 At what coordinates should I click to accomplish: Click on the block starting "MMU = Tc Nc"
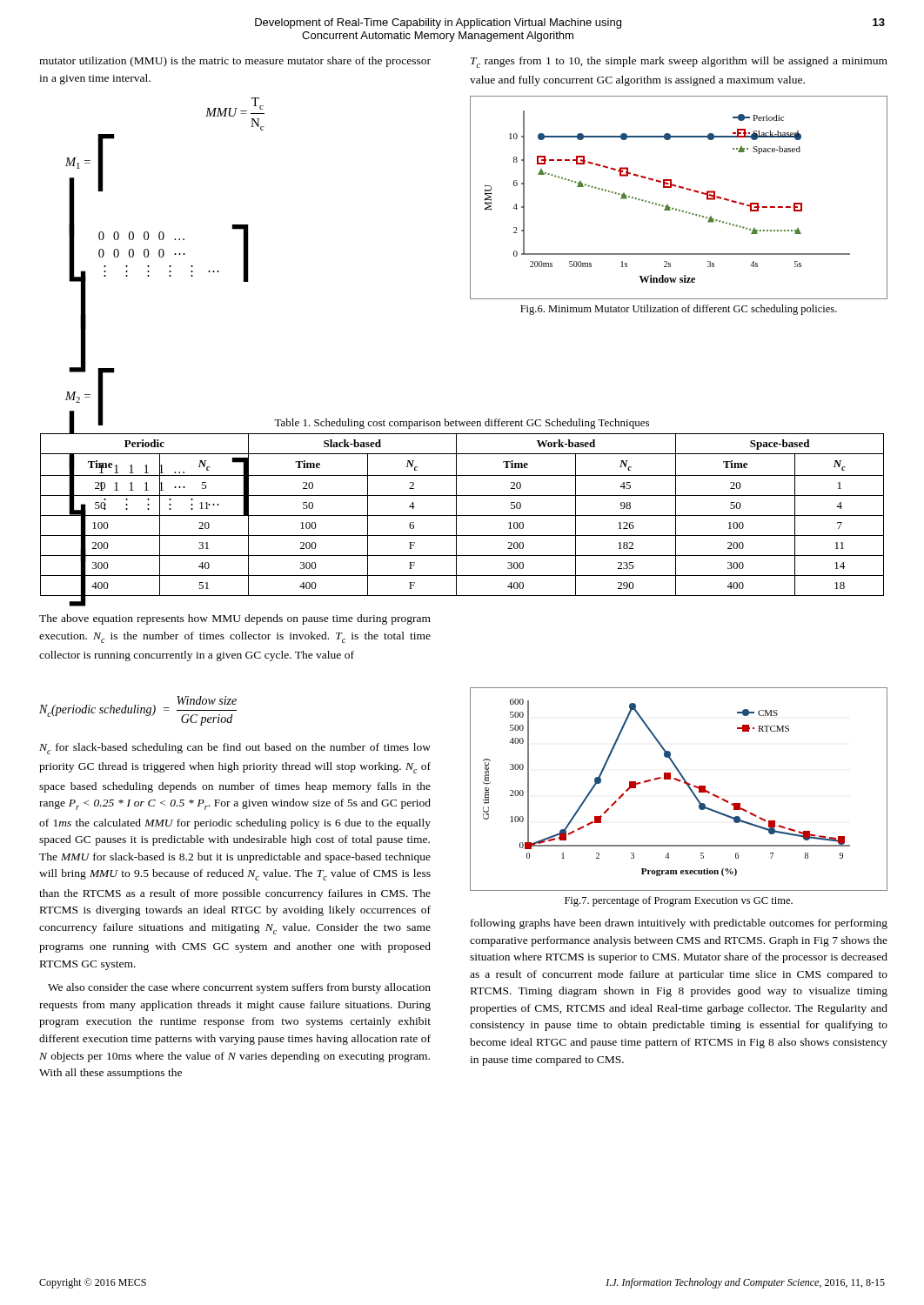click(235, 114)
